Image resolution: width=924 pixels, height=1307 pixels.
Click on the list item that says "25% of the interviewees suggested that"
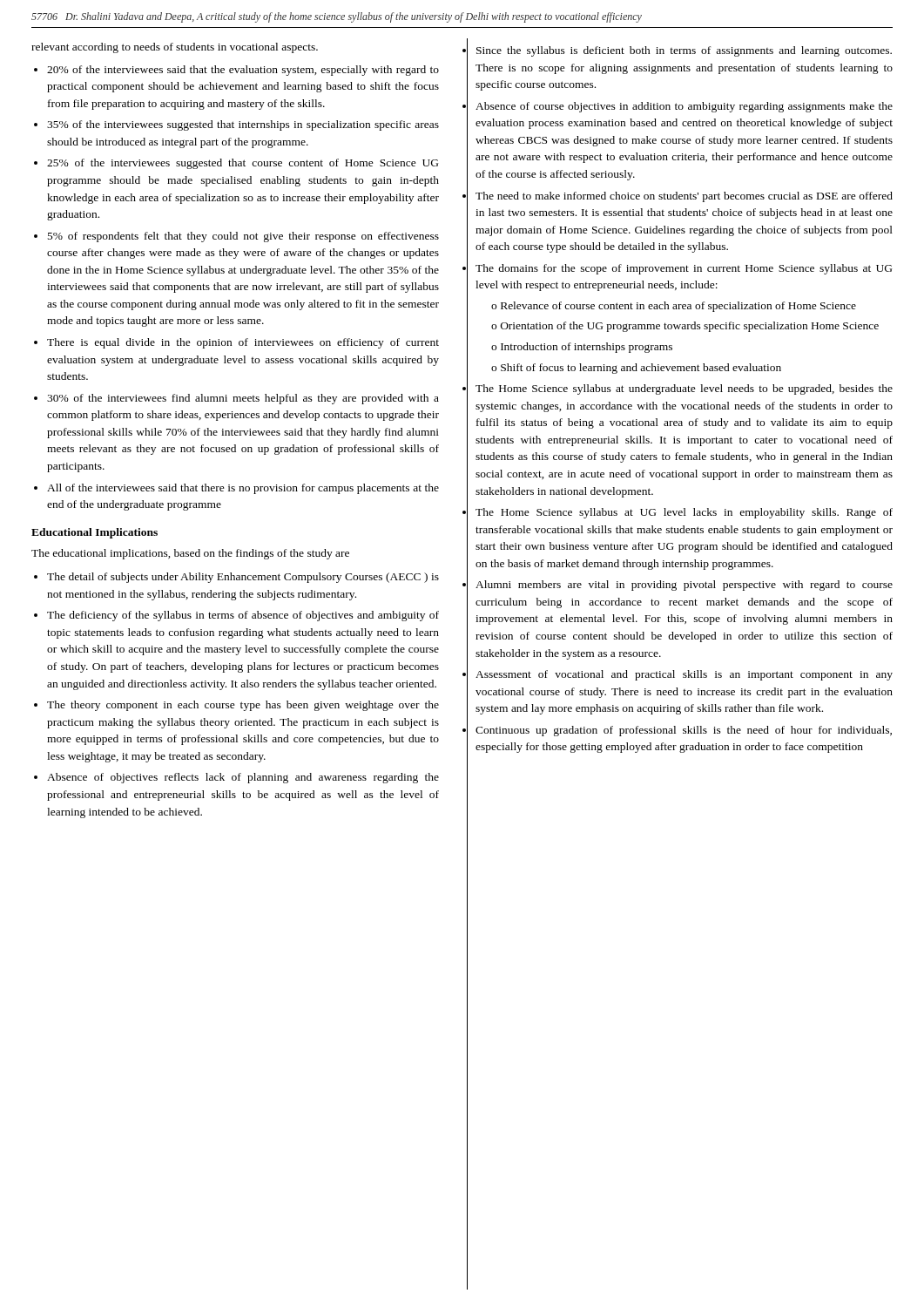(243, 188)
